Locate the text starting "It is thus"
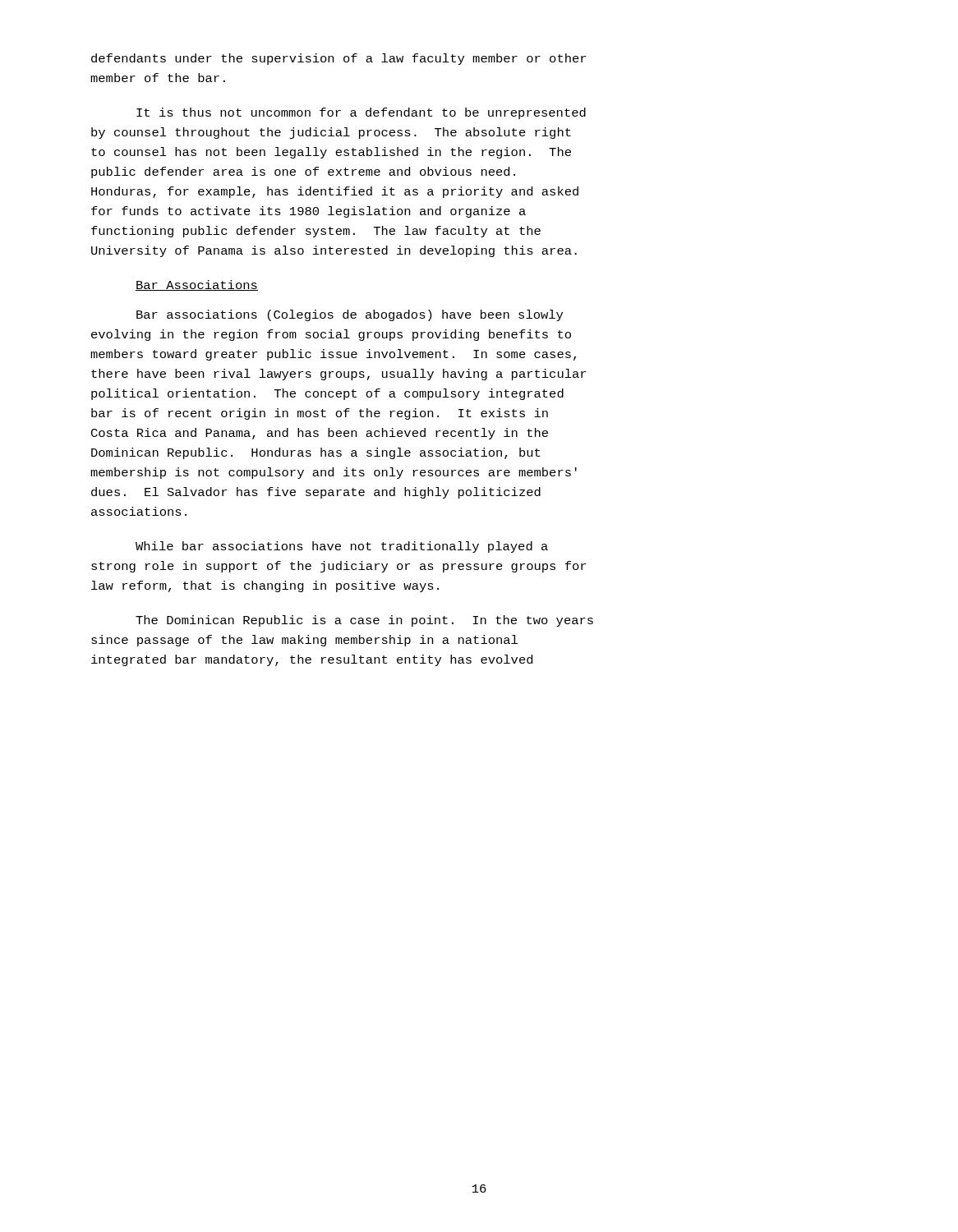The height and width of the screenshot is (1232, 958). (x=338, y=182)
